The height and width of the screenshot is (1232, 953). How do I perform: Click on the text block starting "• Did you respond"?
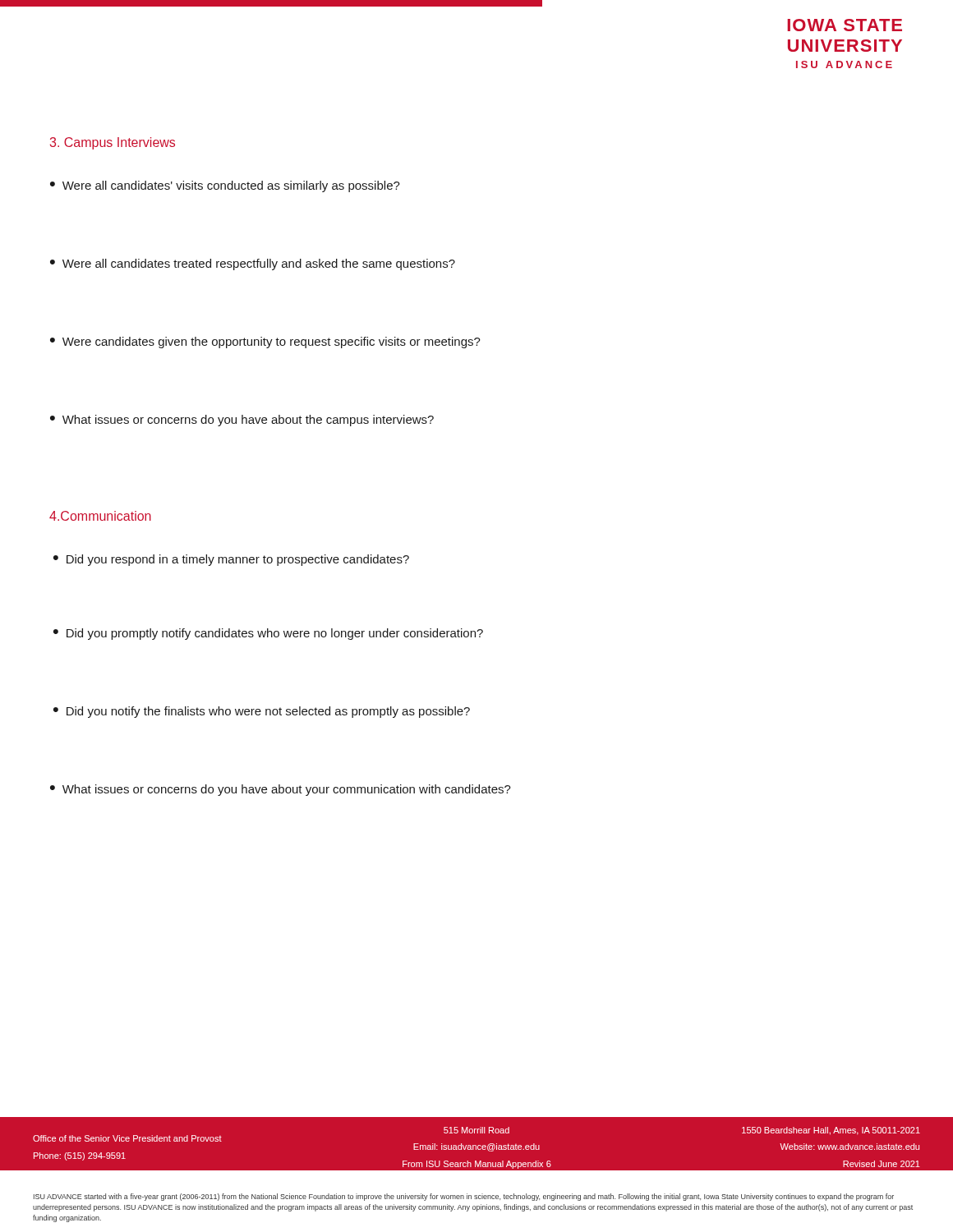point(231,559)
